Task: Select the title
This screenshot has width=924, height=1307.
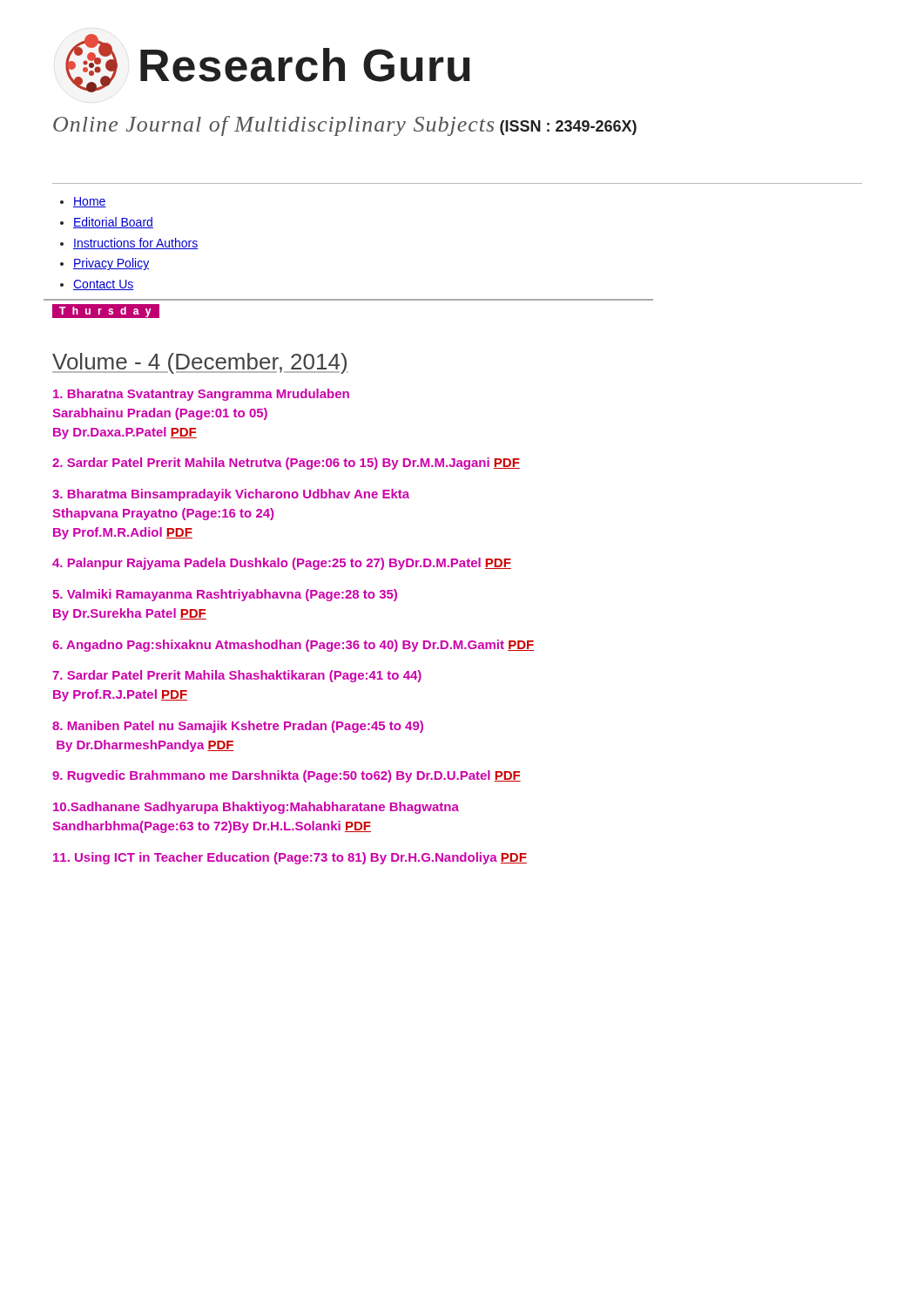Action: pyautogui.click(x=345, y=124)
